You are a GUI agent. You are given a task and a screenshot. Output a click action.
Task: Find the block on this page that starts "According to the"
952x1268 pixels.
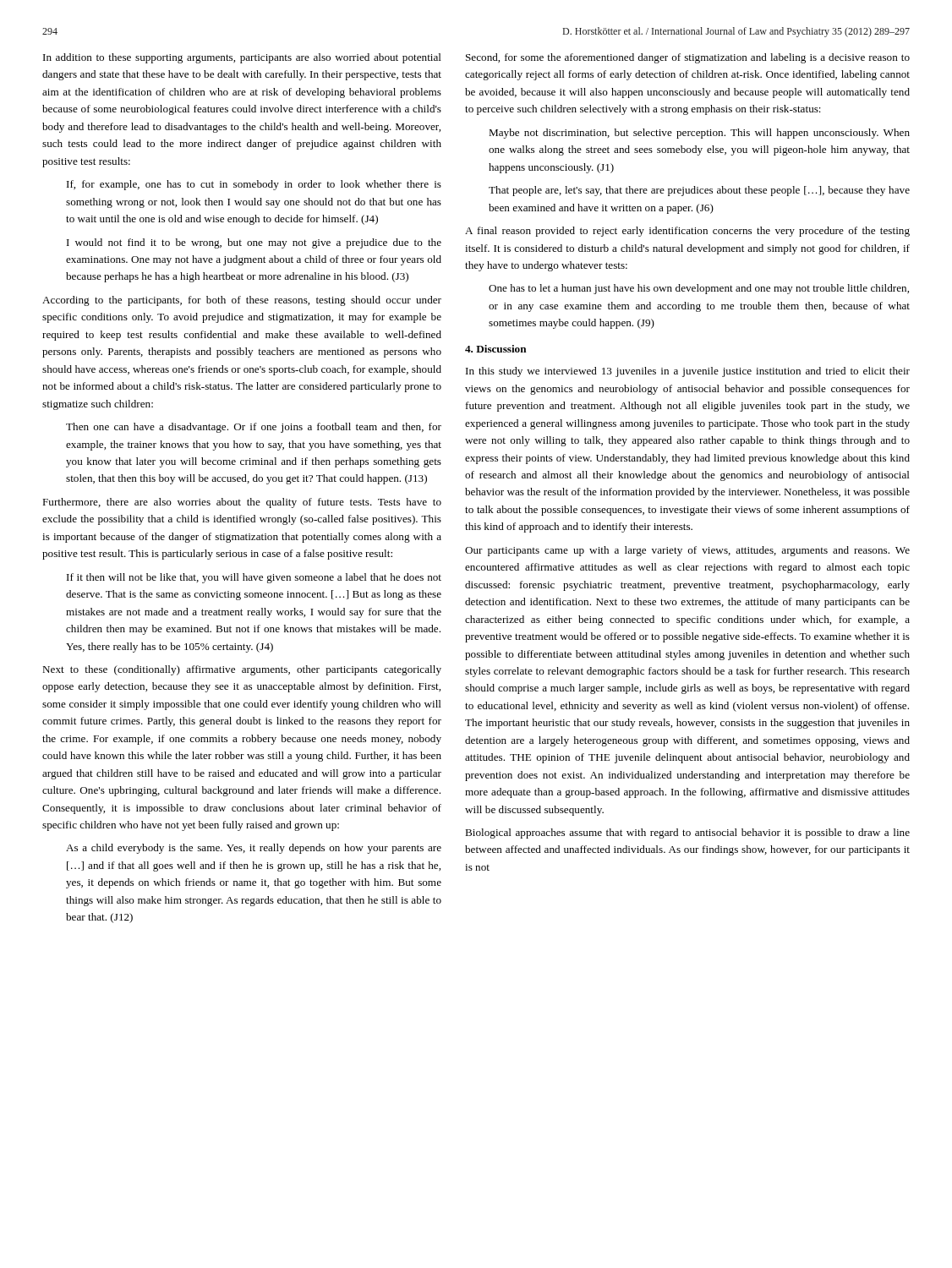coord(242,352)
